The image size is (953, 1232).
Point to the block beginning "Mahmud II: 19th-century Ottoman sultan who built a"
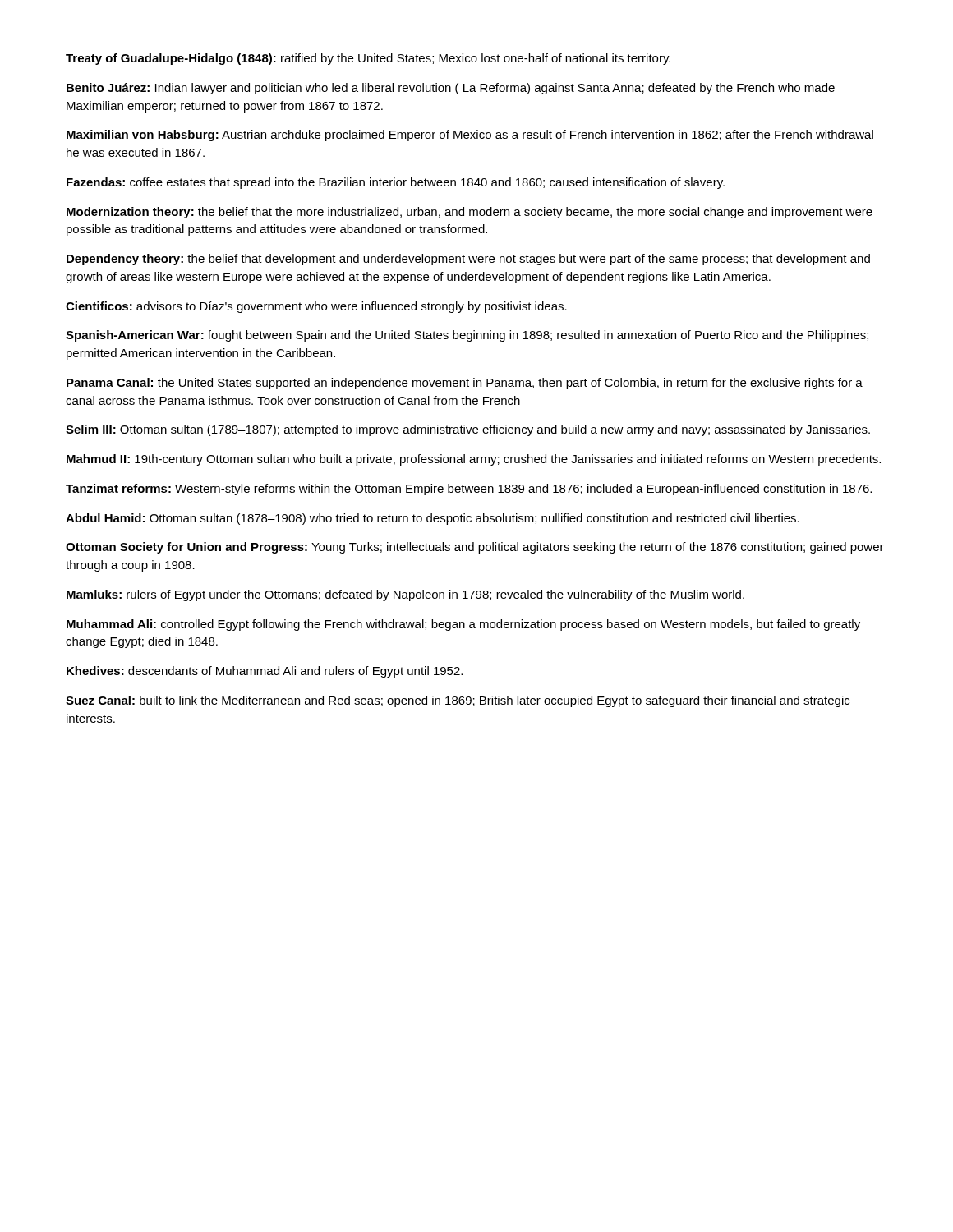coord(474,459)
